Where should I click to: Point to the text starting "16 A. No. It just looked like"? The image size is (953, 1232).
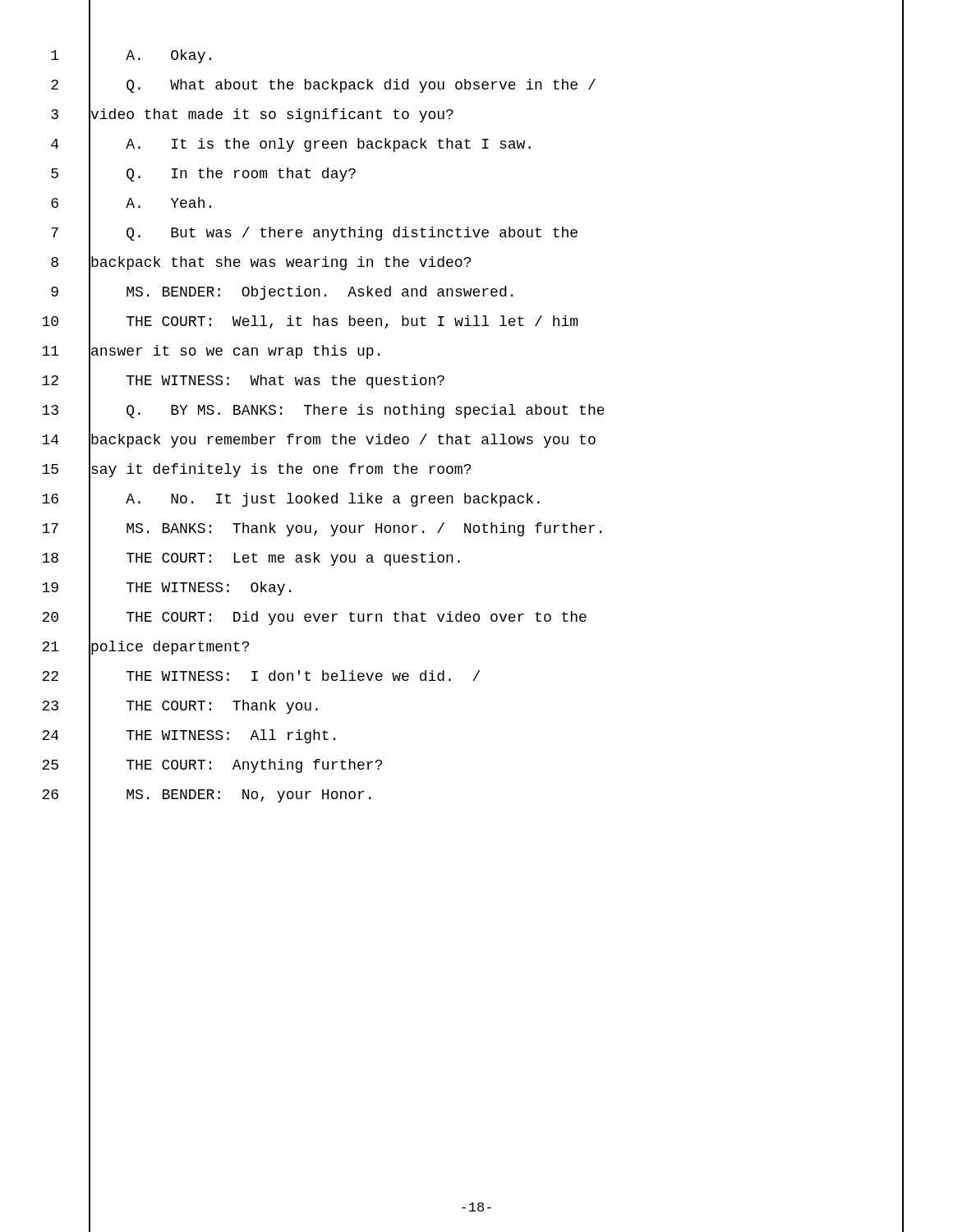476,499
